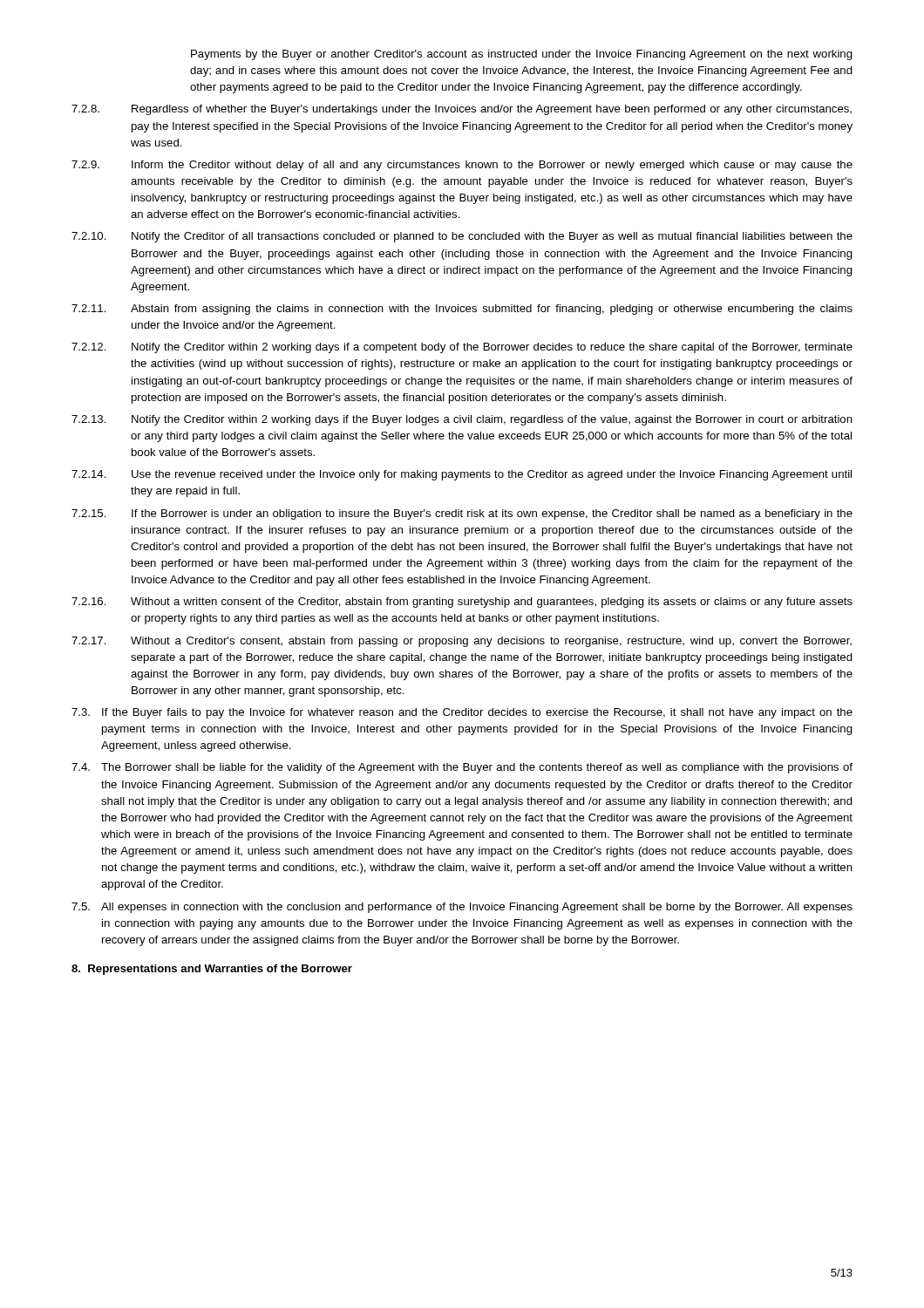Viewport: 924px width, 1308px height.
Task: Point to the block starting "7.2.13. Notify the Creditor within 2"
Action: click(x=462, y=436)
